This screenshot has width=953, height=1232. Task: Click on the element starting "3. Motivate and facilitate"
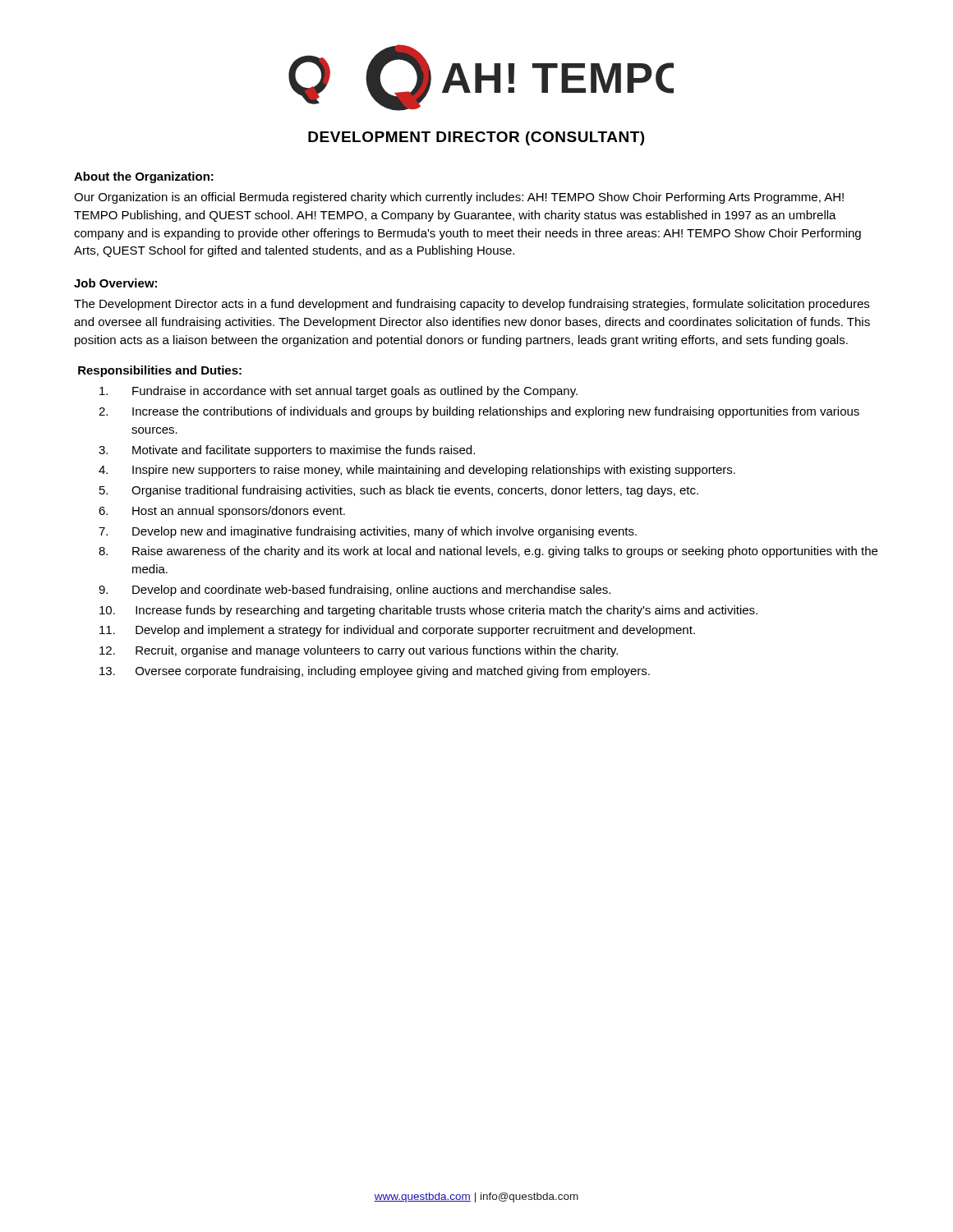pos(476,450)
